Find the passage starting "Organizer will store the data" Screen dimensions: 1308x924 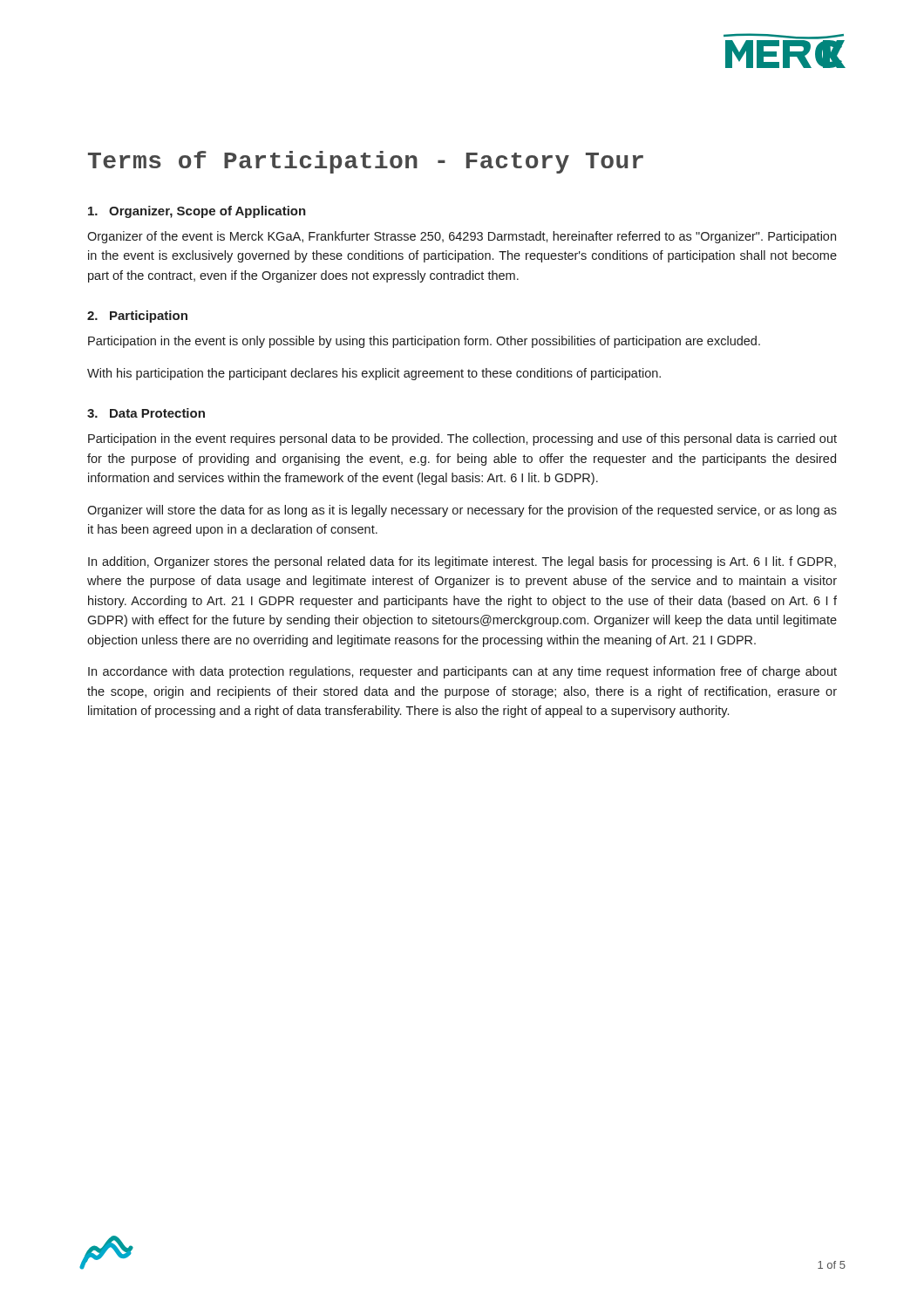pos(462,520)
